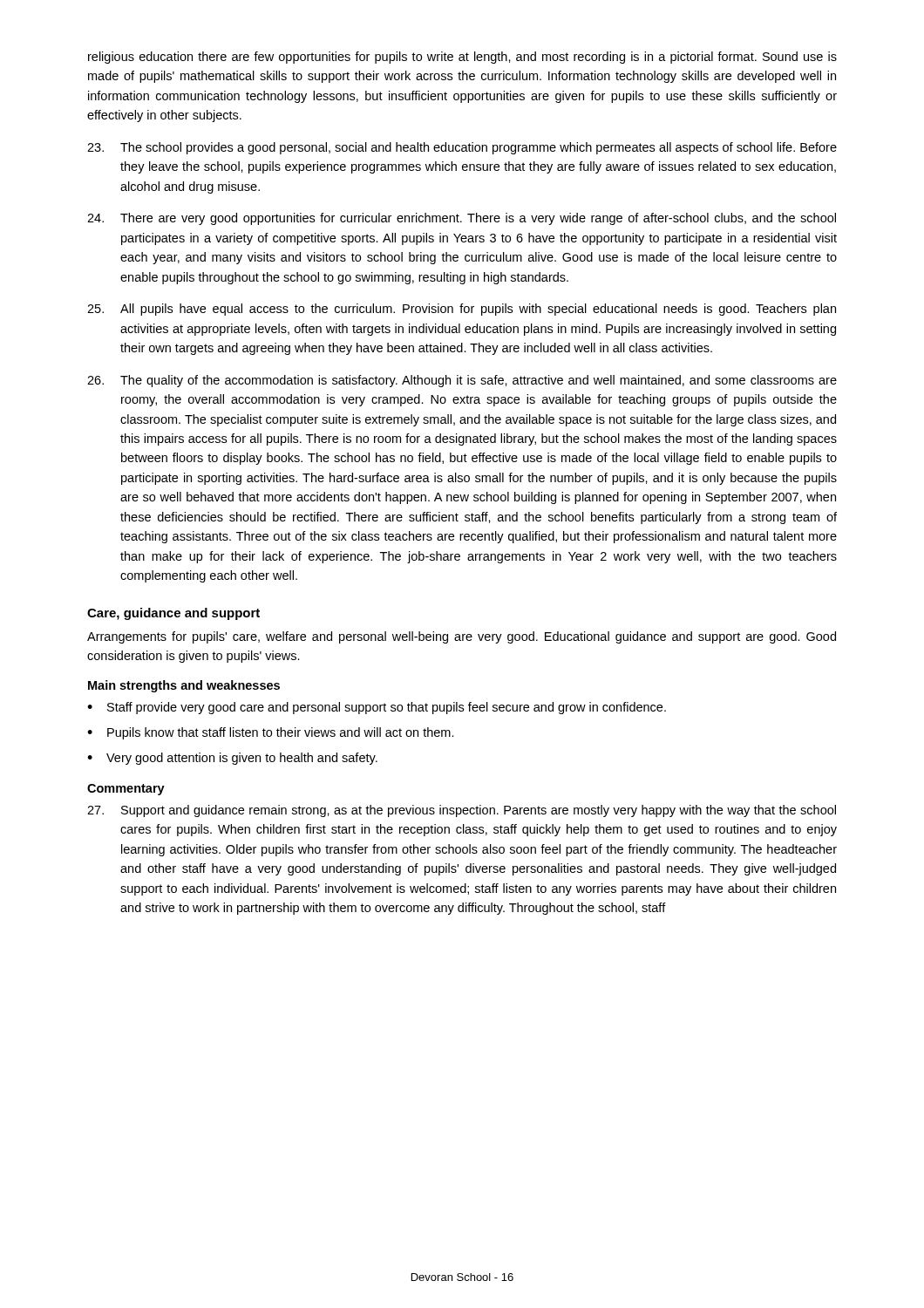Locate the block of text that opens with "24. There are very"

tap(462, 248)
